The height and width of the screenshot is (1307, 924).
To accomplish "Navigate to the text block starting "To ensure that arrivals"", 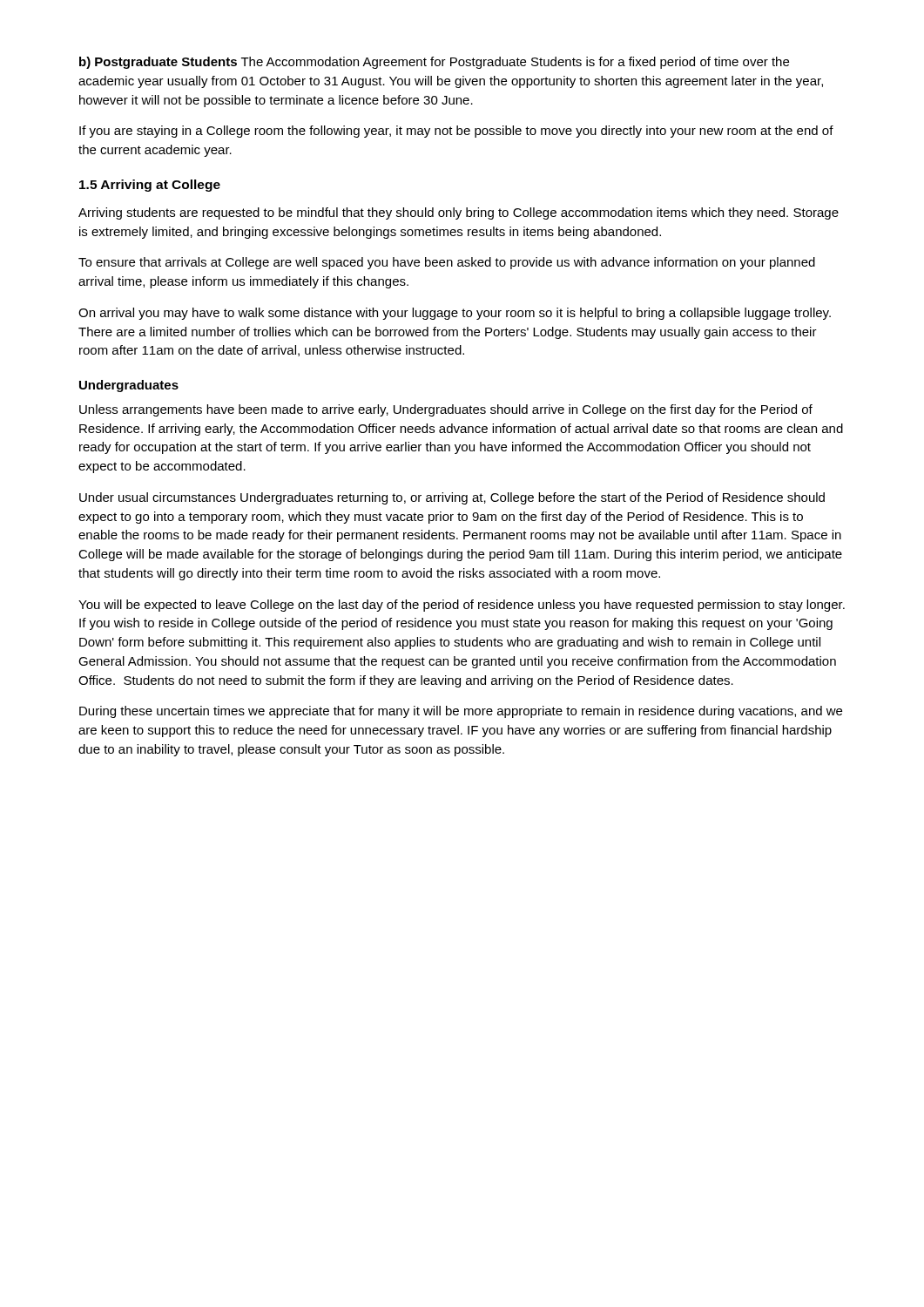I will (447, 272).
